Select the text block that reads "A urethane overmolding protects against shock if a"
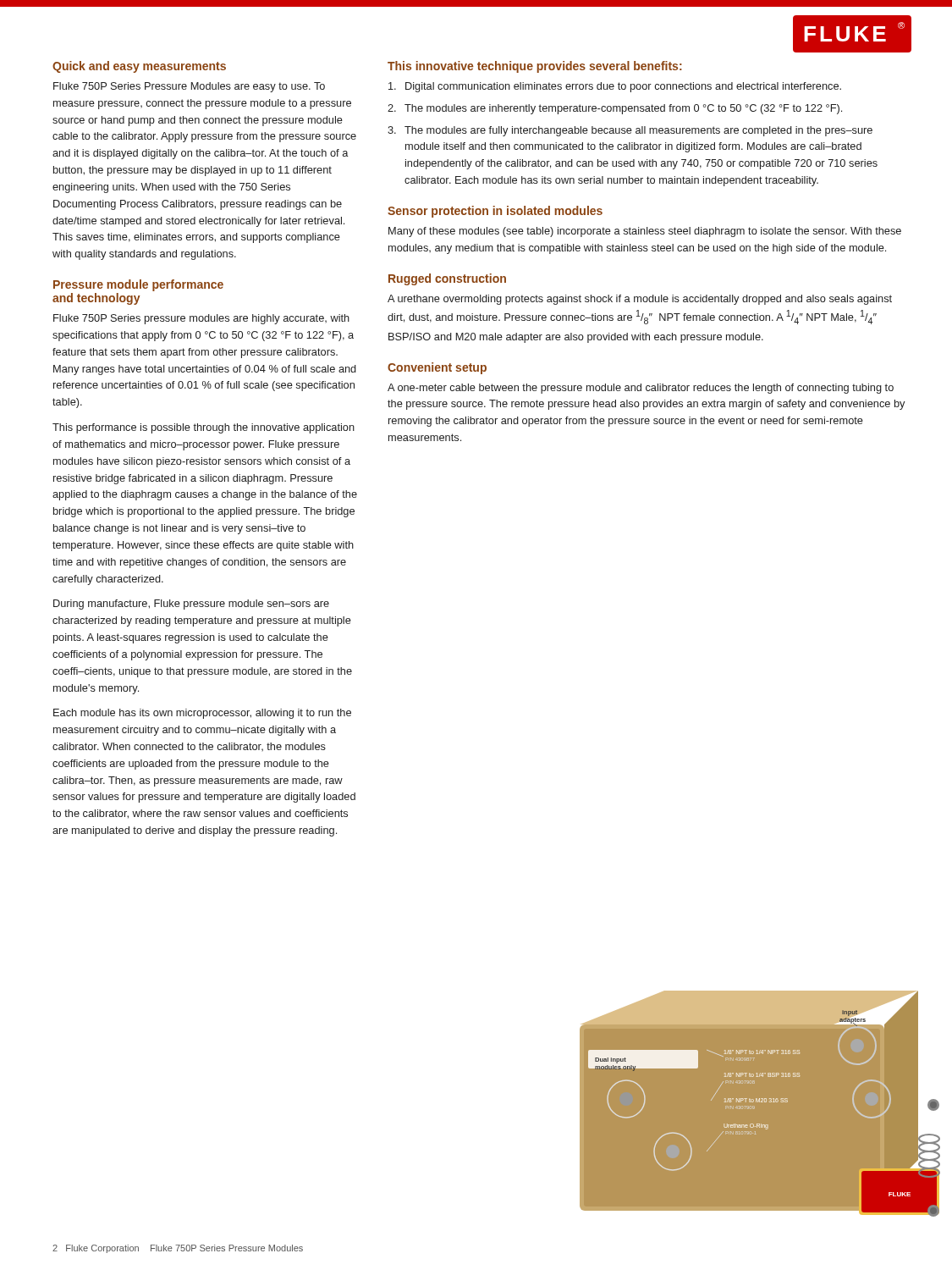 point(640,317)
